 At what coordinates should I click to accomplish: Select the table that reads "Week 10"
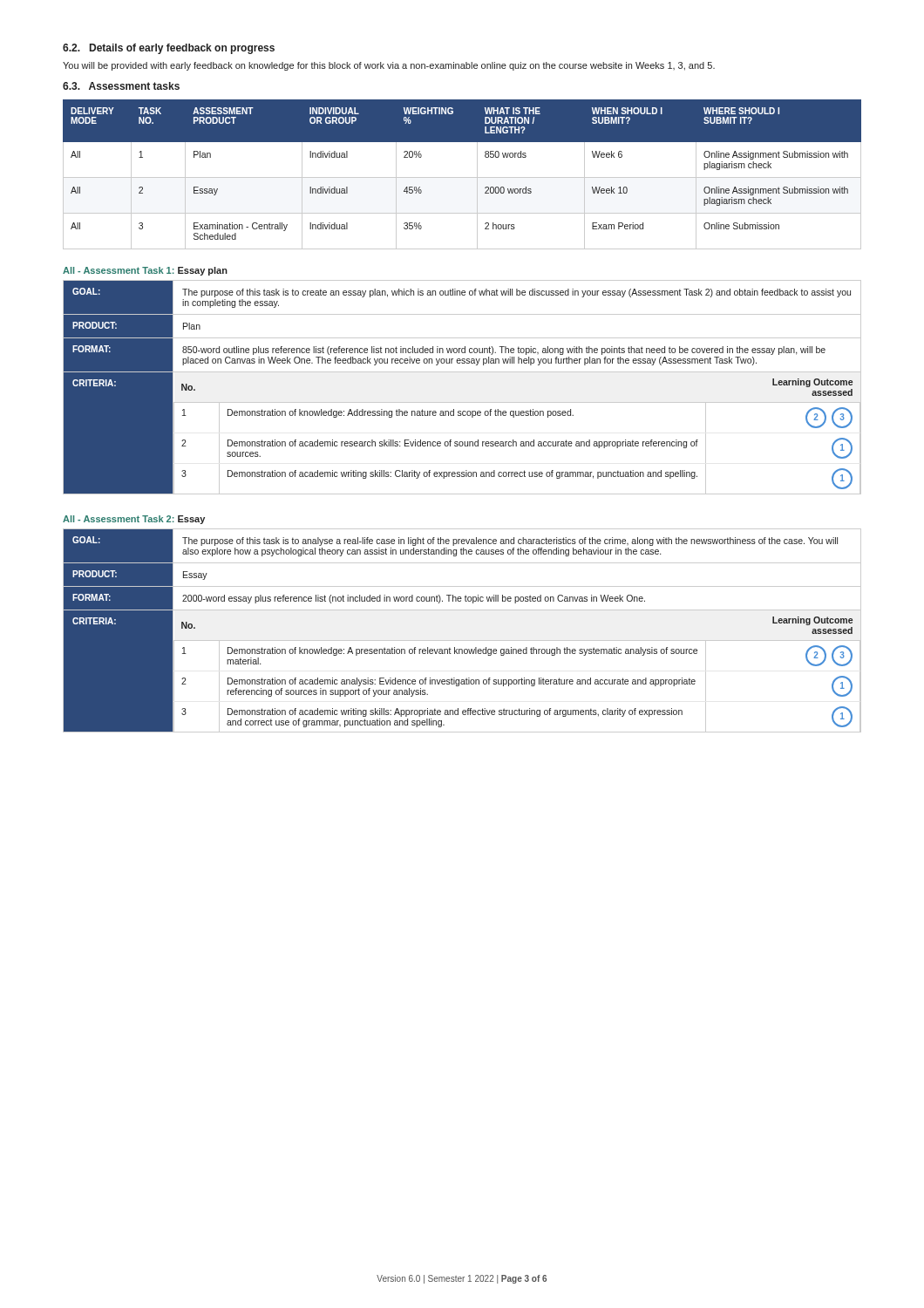click(462, 174)
